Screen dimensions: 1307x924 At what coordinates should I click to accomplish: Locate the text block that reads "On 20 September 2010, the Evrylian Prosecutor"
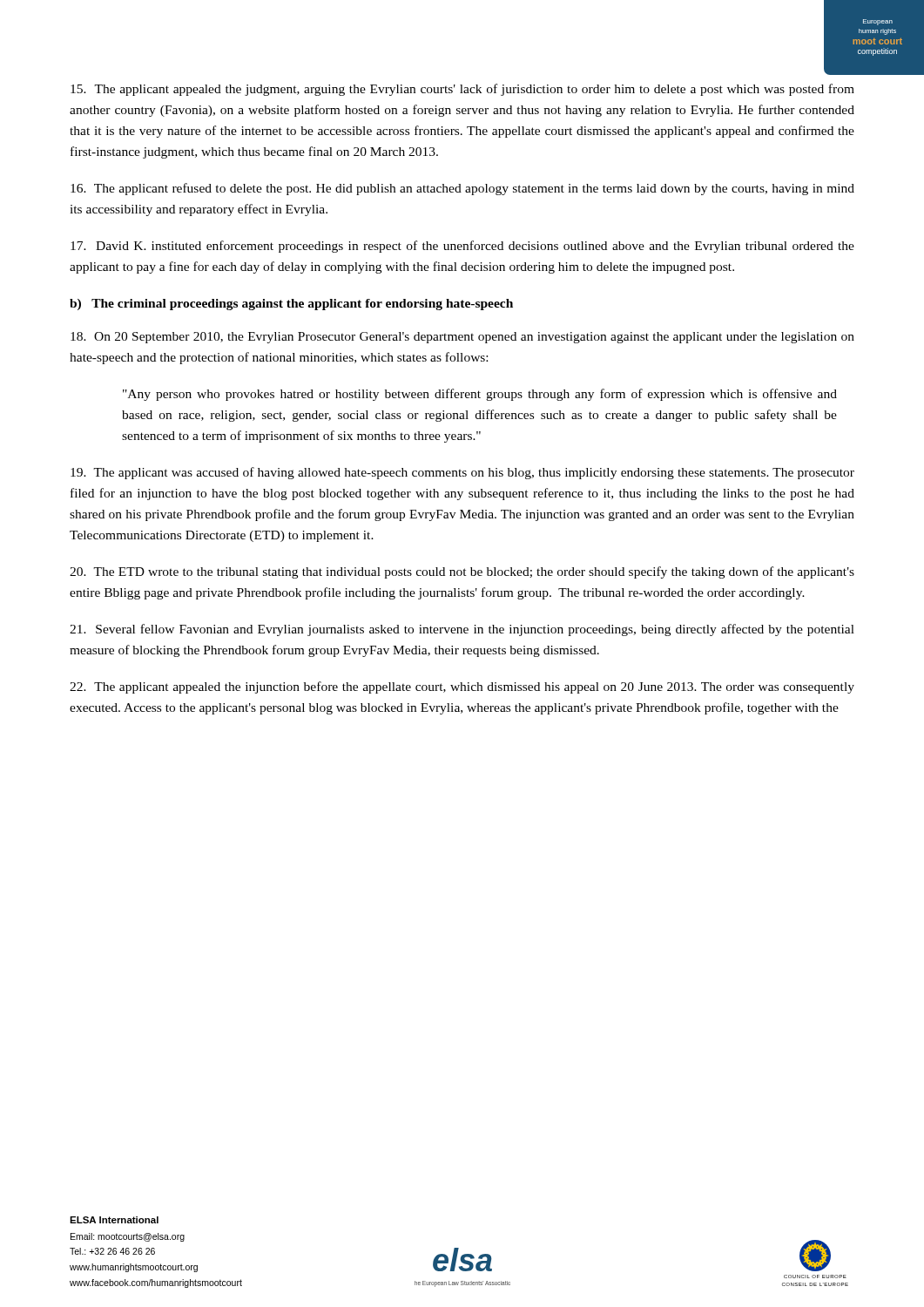462,347
